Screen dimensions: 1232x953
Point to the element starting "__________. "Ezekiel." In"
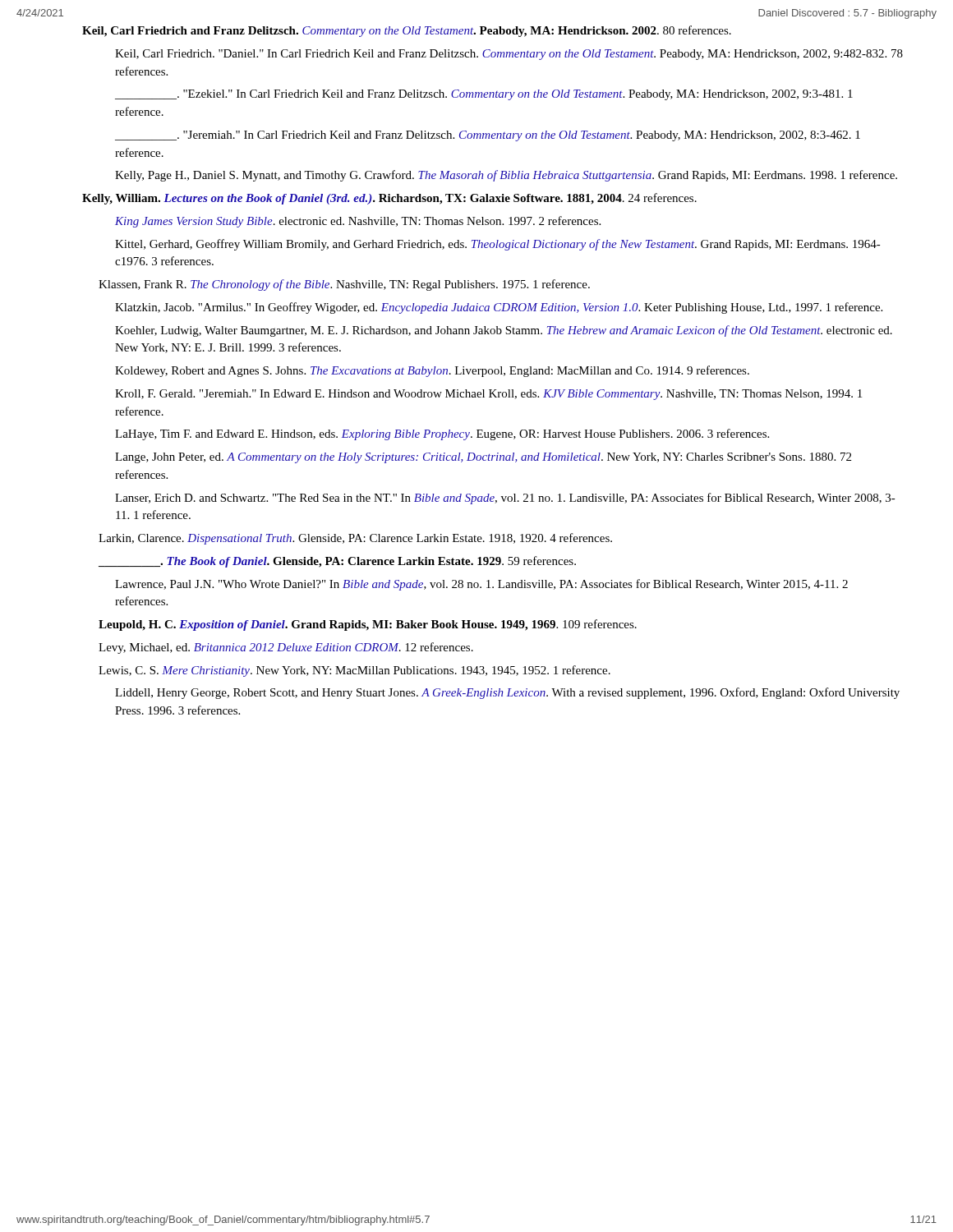click(484, 103)
